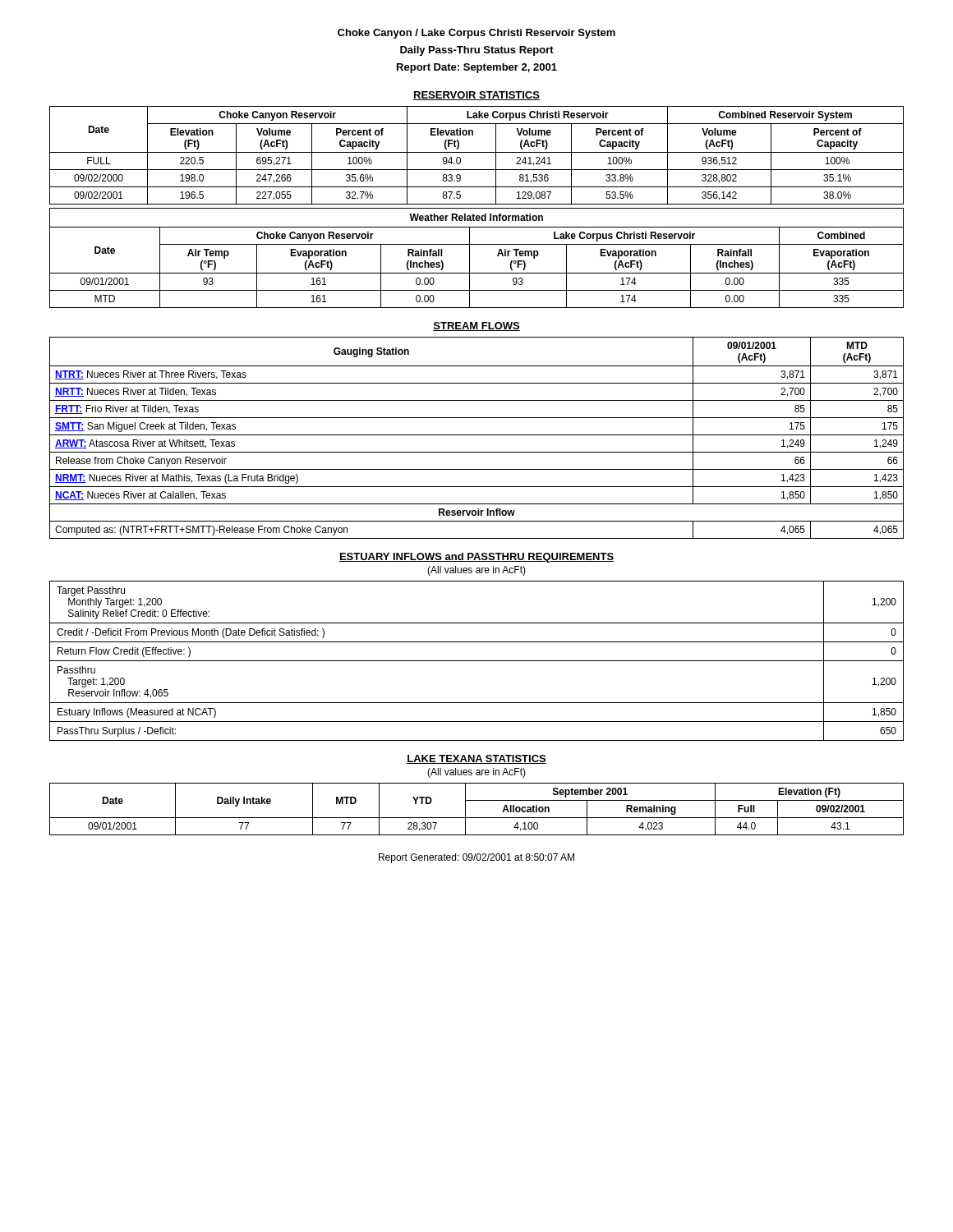Find "Report Generated: 09/02/2001 at 8:50:07 AM" on this page

coord(476,858)
